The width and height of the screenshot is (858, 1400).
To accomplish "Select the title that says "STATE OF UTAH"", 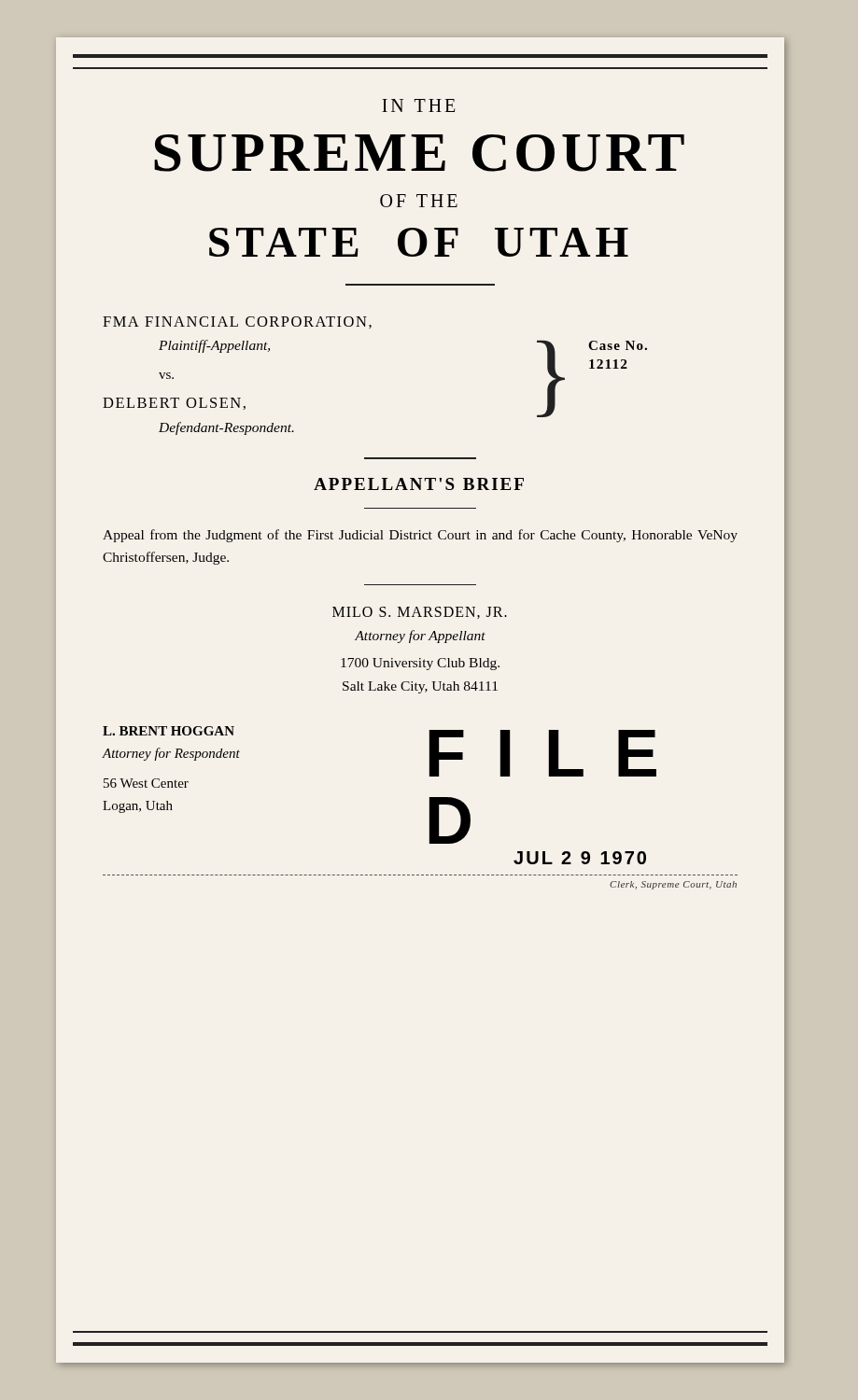I will click(x=420, y=242).
